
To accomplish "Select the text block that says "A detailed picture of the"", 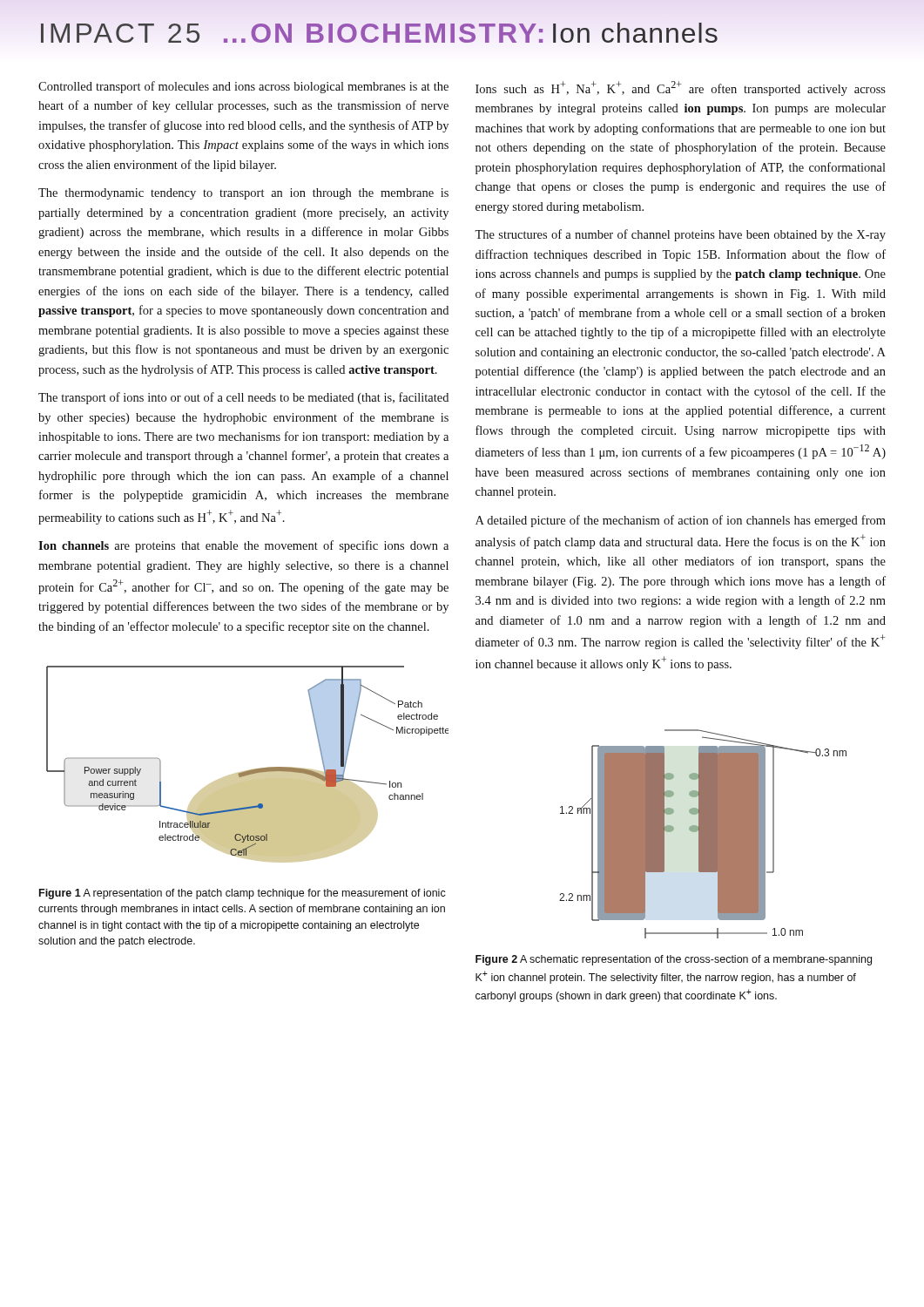I will (680, 592).
